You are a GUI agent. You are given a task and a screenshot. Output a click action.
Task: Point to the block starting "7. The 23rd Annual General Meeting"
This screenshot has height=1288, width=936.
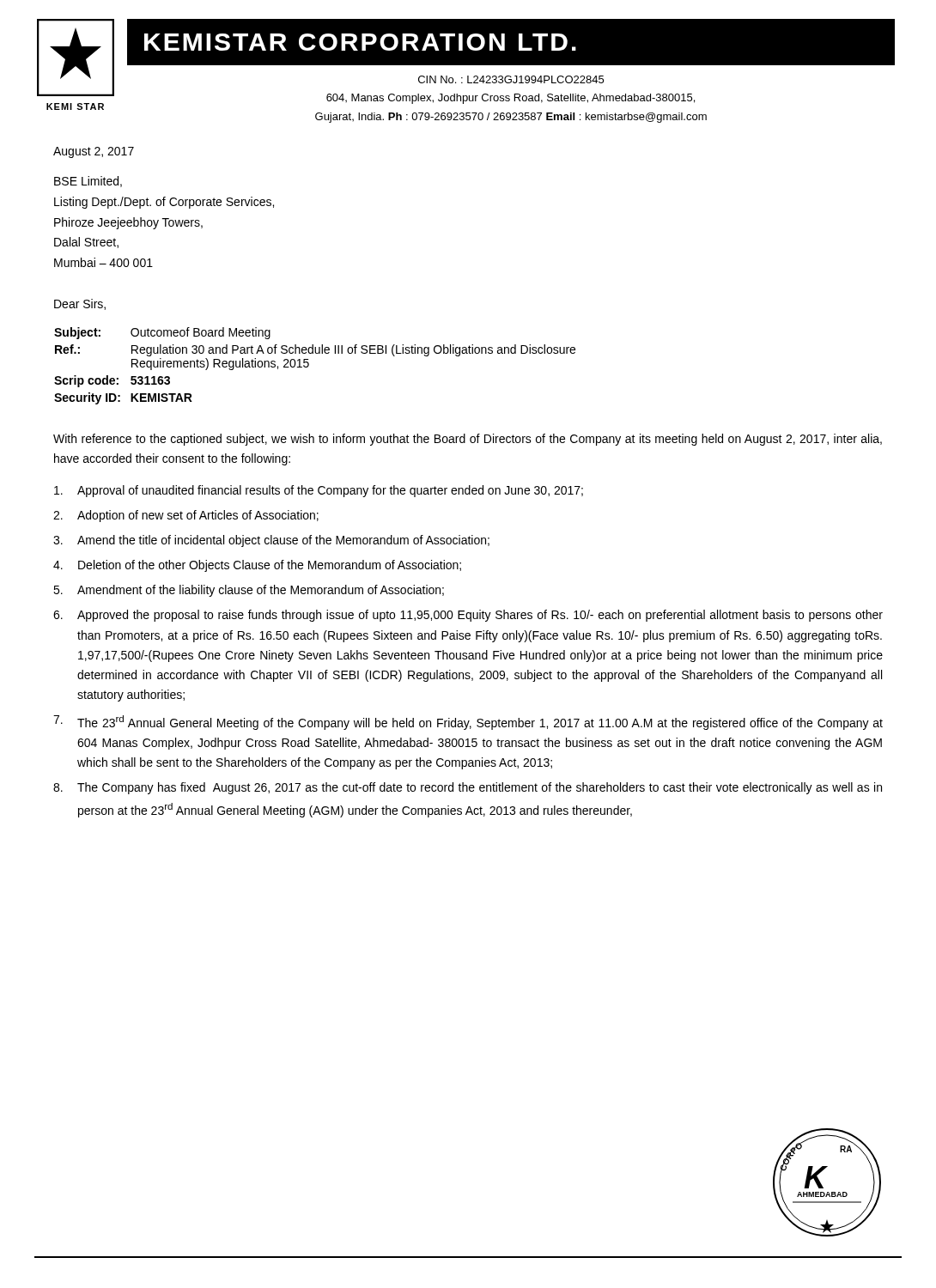[468, 741]
